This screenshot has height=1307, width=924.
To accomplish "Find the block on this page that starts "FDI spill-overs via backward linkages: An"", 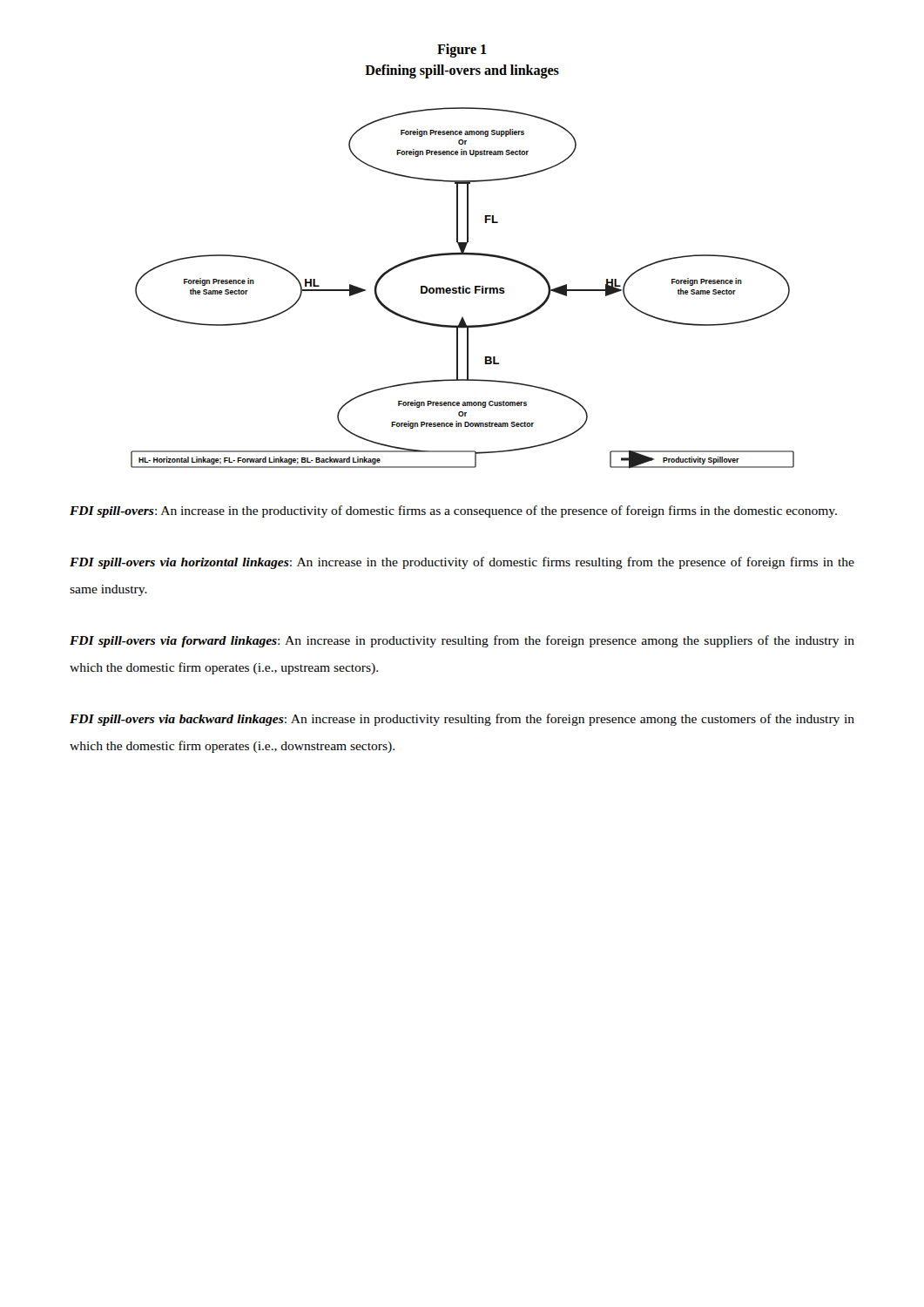I will click(462, 732).
